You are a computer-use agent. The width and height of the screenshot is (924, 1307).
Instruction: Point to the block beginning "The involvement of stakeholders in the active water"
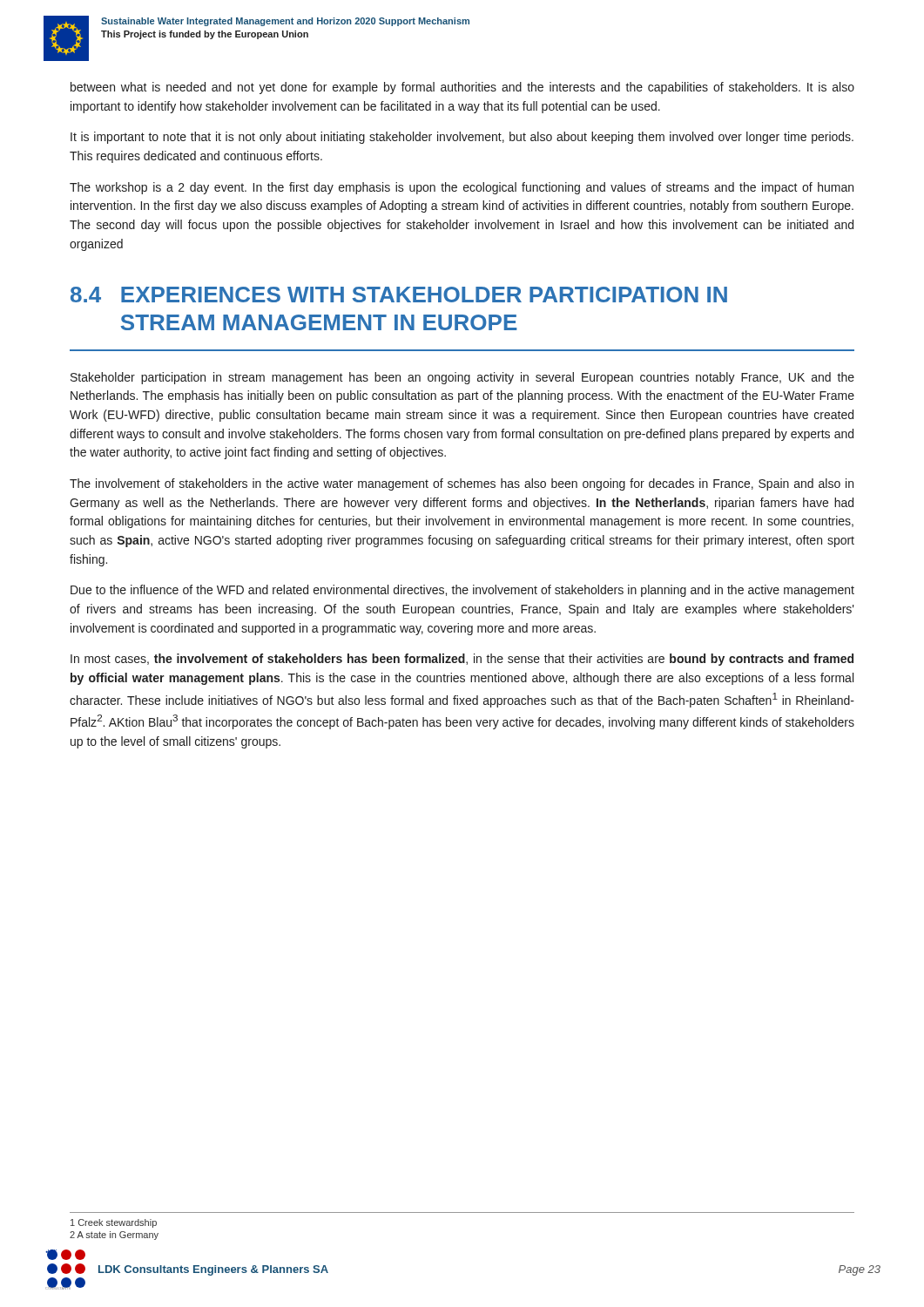pyautogui.click(x=462, y=522)
